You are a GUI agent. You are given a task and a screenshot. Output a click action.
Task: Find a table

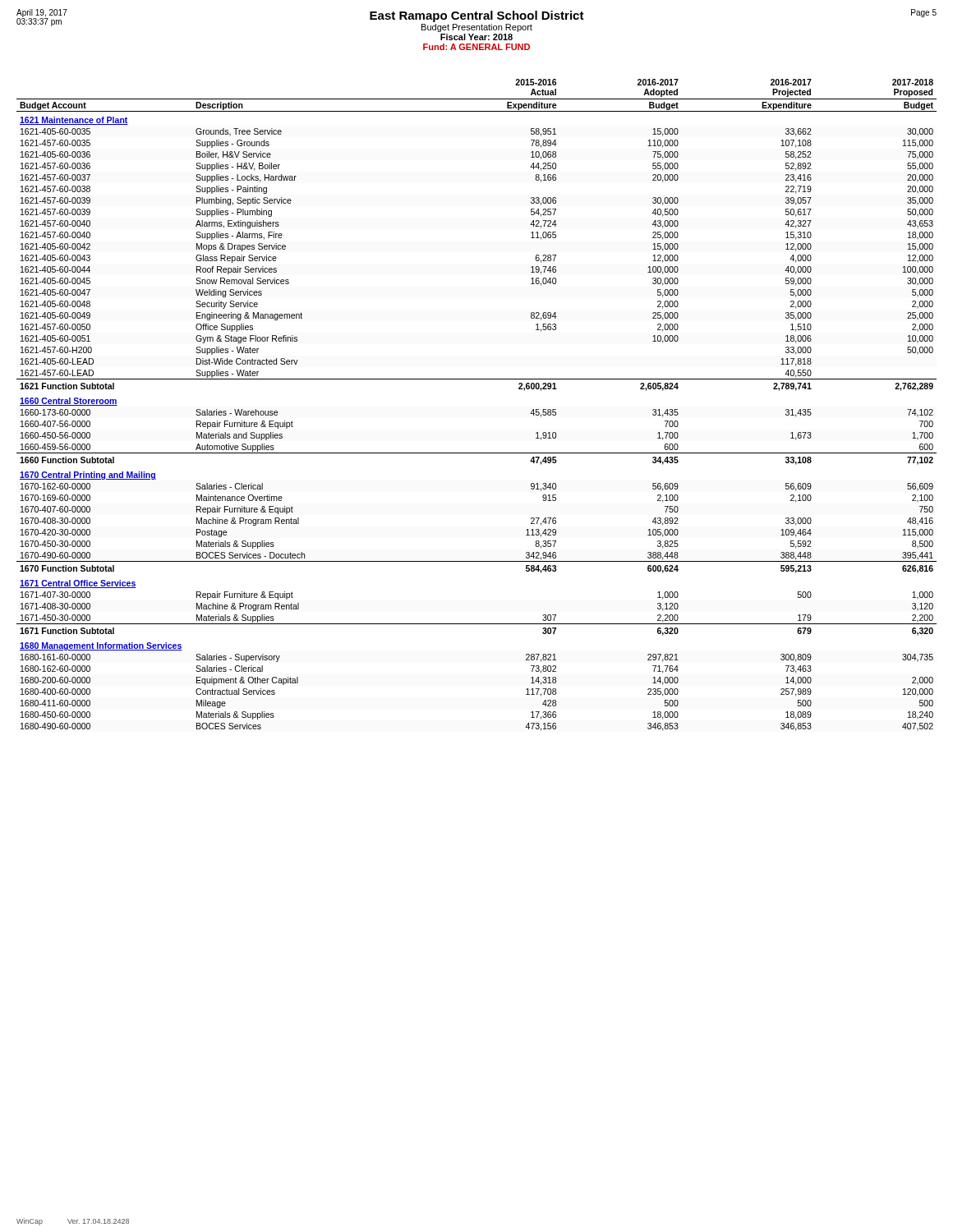click(x=476, y=404)
